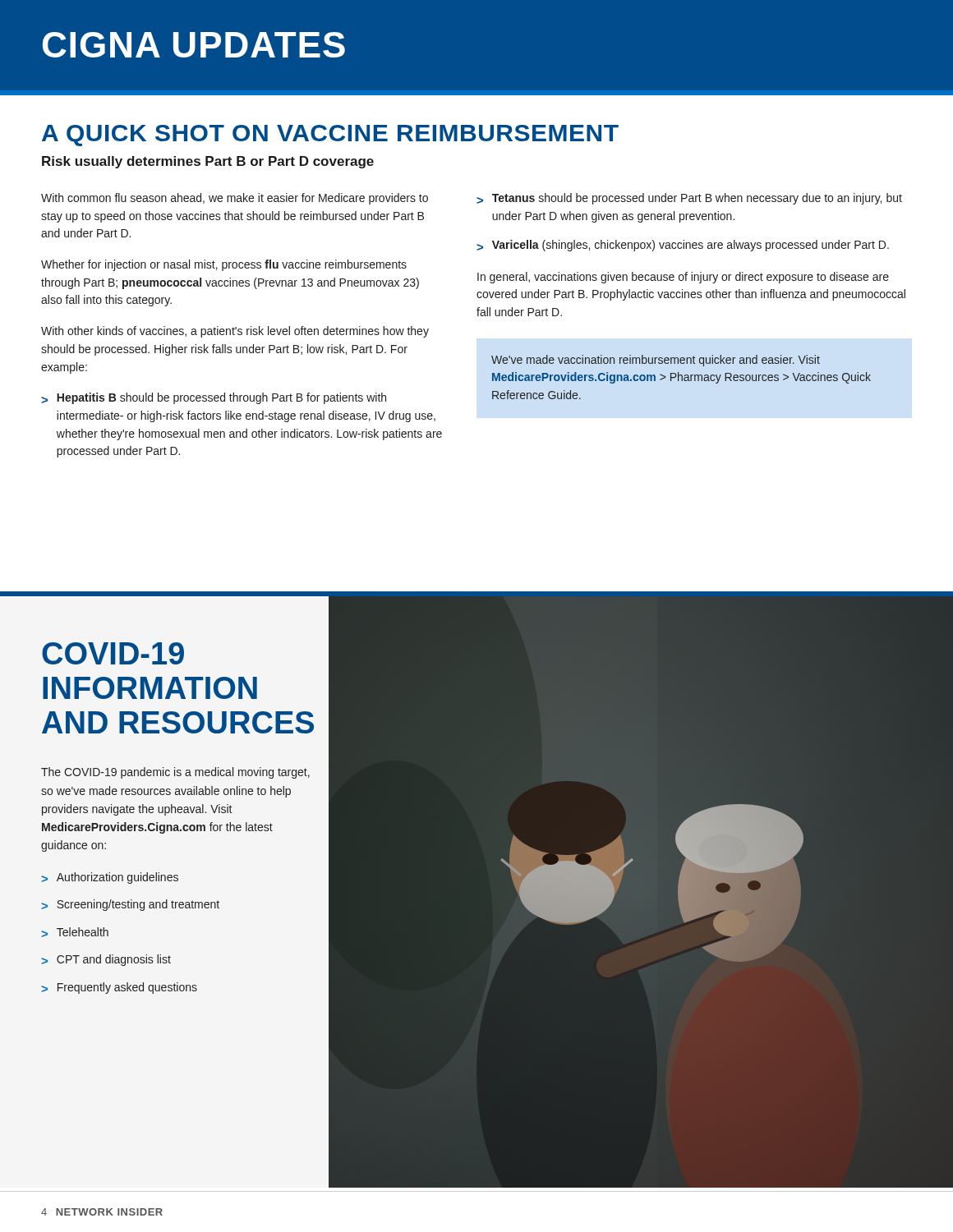Screen dimensions: 1232x953
Task: Navigate to the text block starting "> Hepatitis B"
Action: pos(242,425)
